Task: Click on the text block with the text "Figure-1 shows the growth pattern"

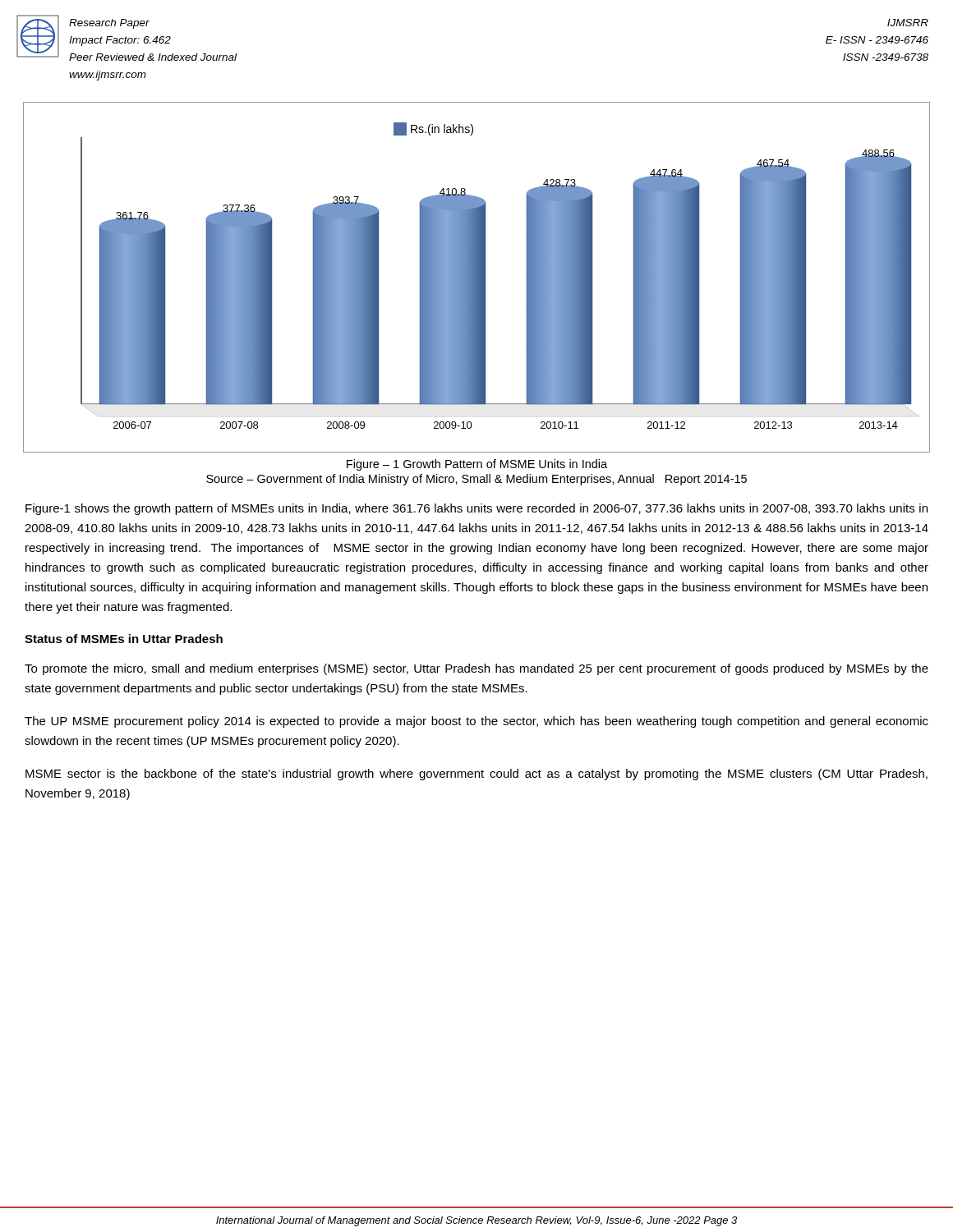Action: point(476,557)
